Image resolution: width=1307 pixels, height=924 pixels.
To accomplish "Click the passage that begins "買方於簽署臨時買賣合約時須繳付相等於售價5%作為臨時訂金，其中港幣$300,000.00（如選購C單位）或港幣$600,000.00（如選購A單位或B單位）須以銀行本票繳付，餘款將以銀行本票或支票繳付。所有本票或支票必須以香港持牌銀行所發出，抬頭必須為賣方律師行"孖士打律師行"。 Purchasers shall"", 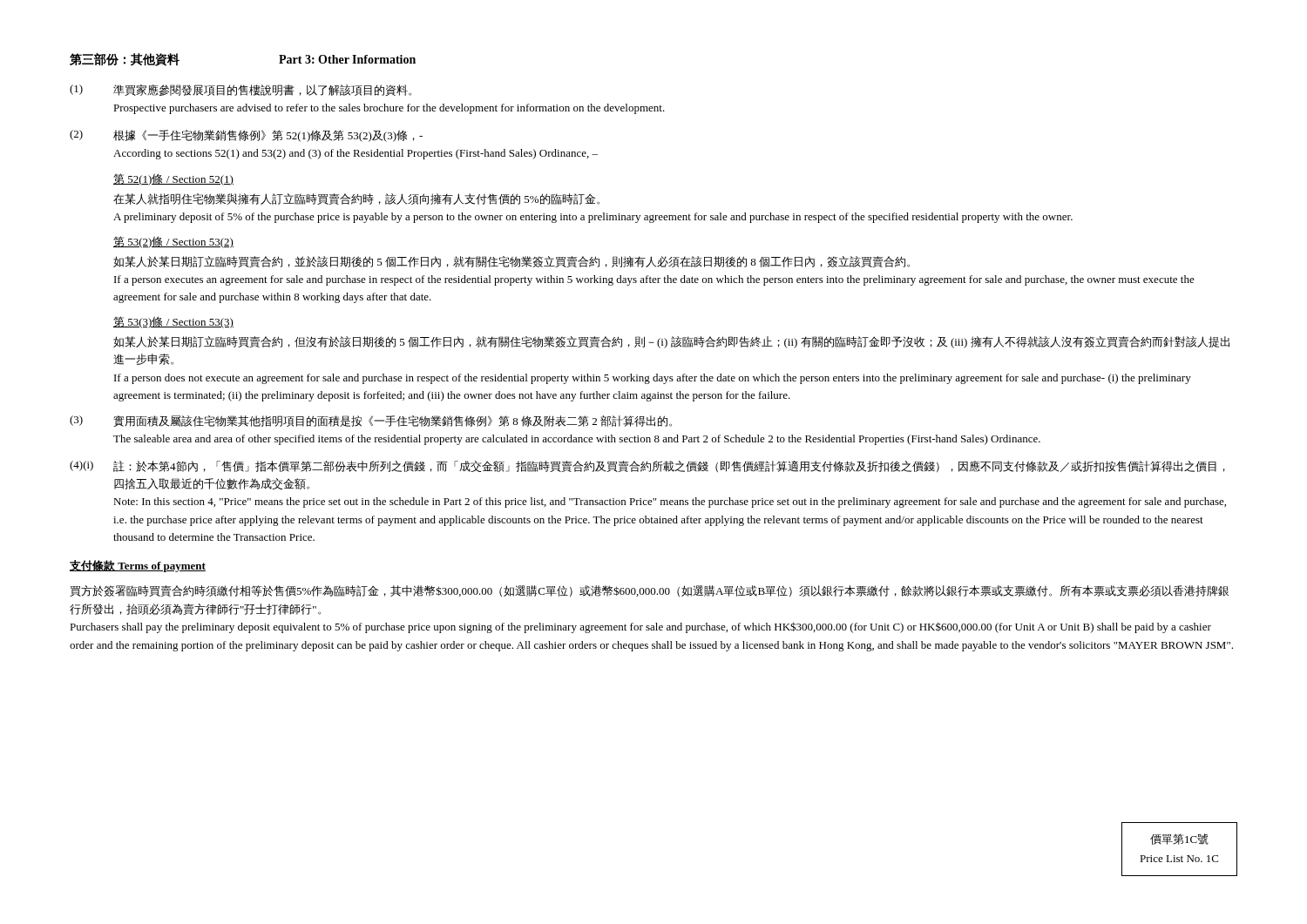I will (652, 618).
